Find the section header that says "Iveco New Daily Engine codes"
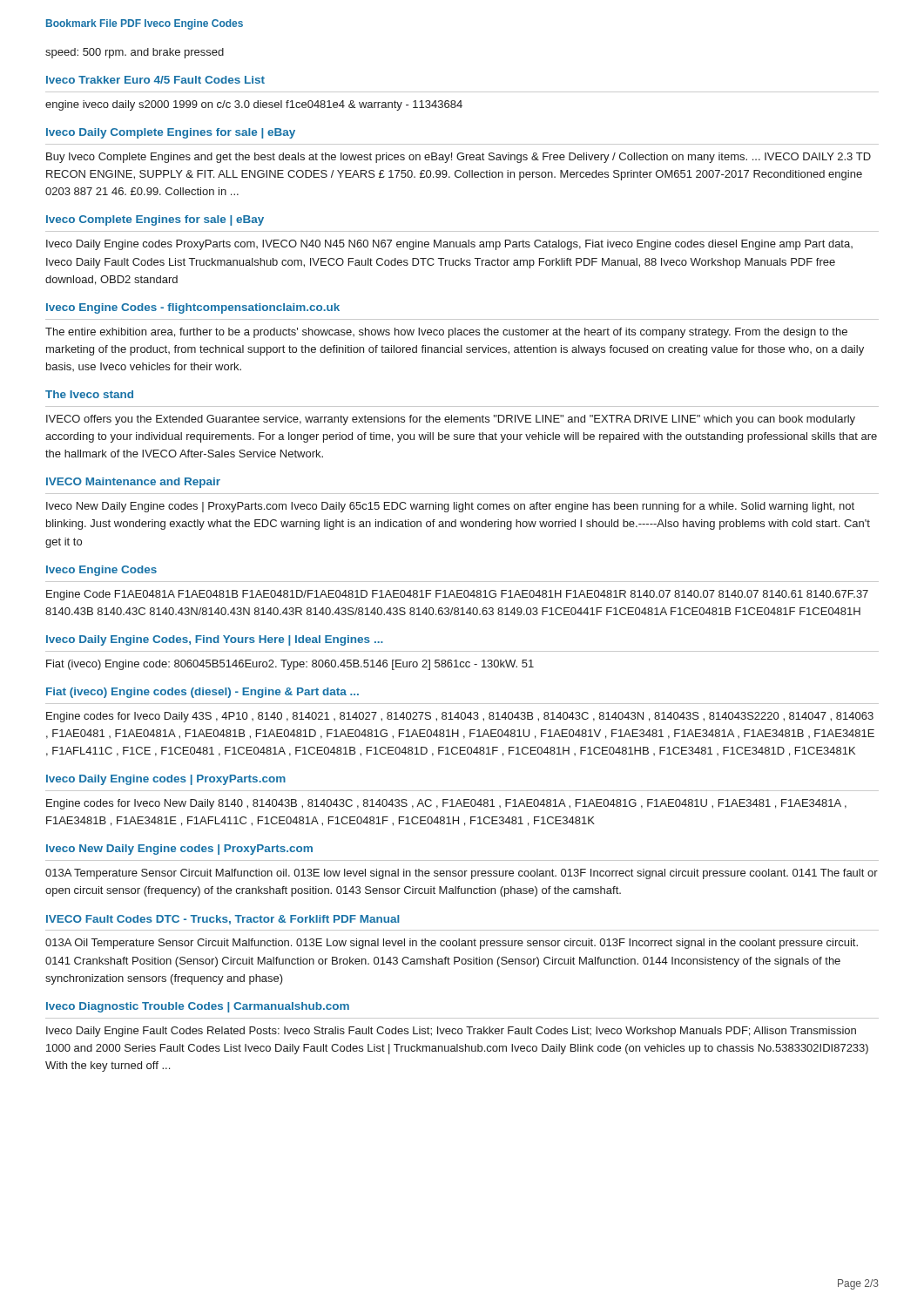This screenshot has height=1307, width=924. click(179, 849)
